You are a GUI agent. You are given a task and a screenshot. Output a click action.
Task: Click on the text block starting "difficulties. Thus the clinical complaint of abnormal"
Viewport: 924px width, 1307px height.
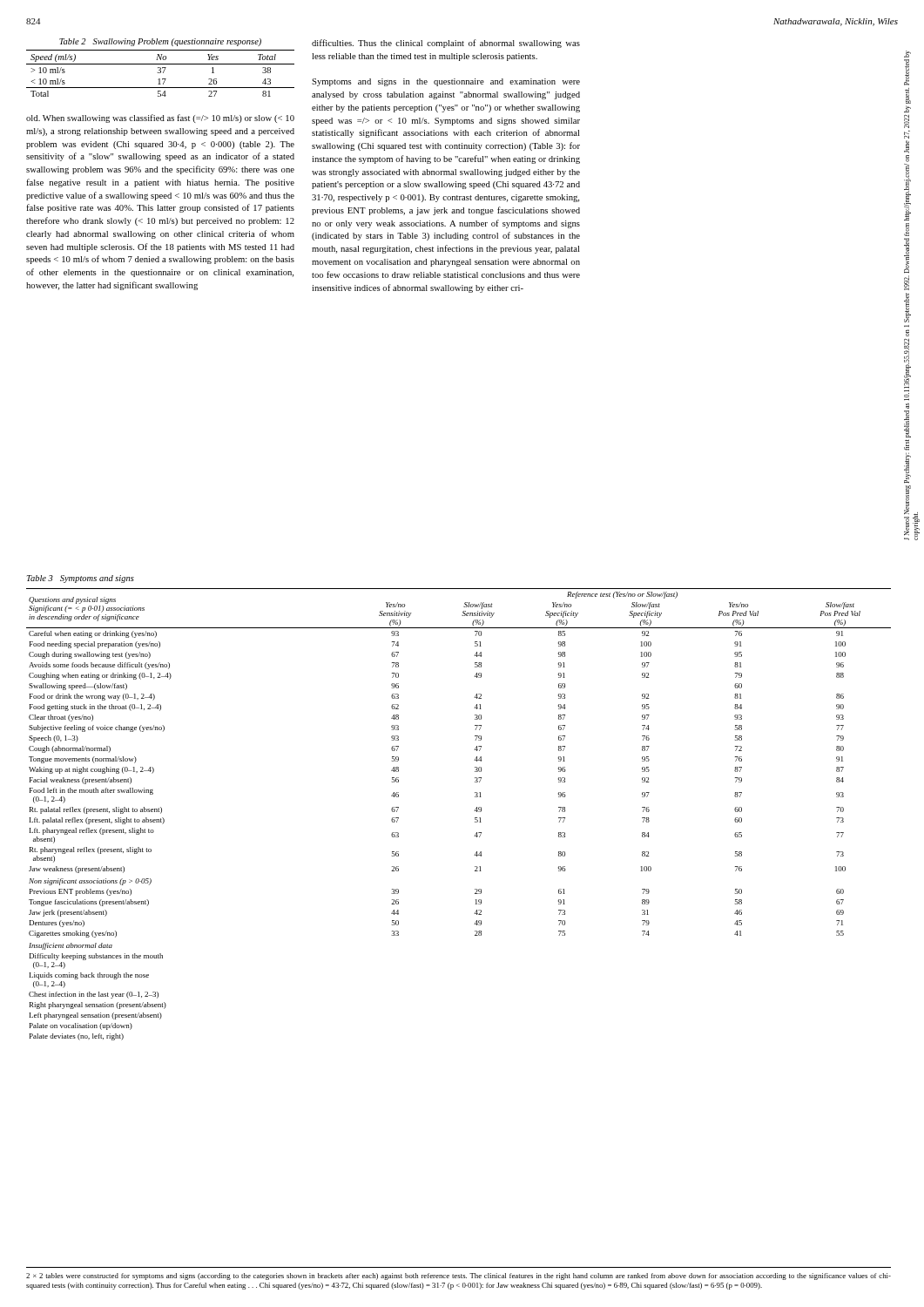click(x=446, y=165)
